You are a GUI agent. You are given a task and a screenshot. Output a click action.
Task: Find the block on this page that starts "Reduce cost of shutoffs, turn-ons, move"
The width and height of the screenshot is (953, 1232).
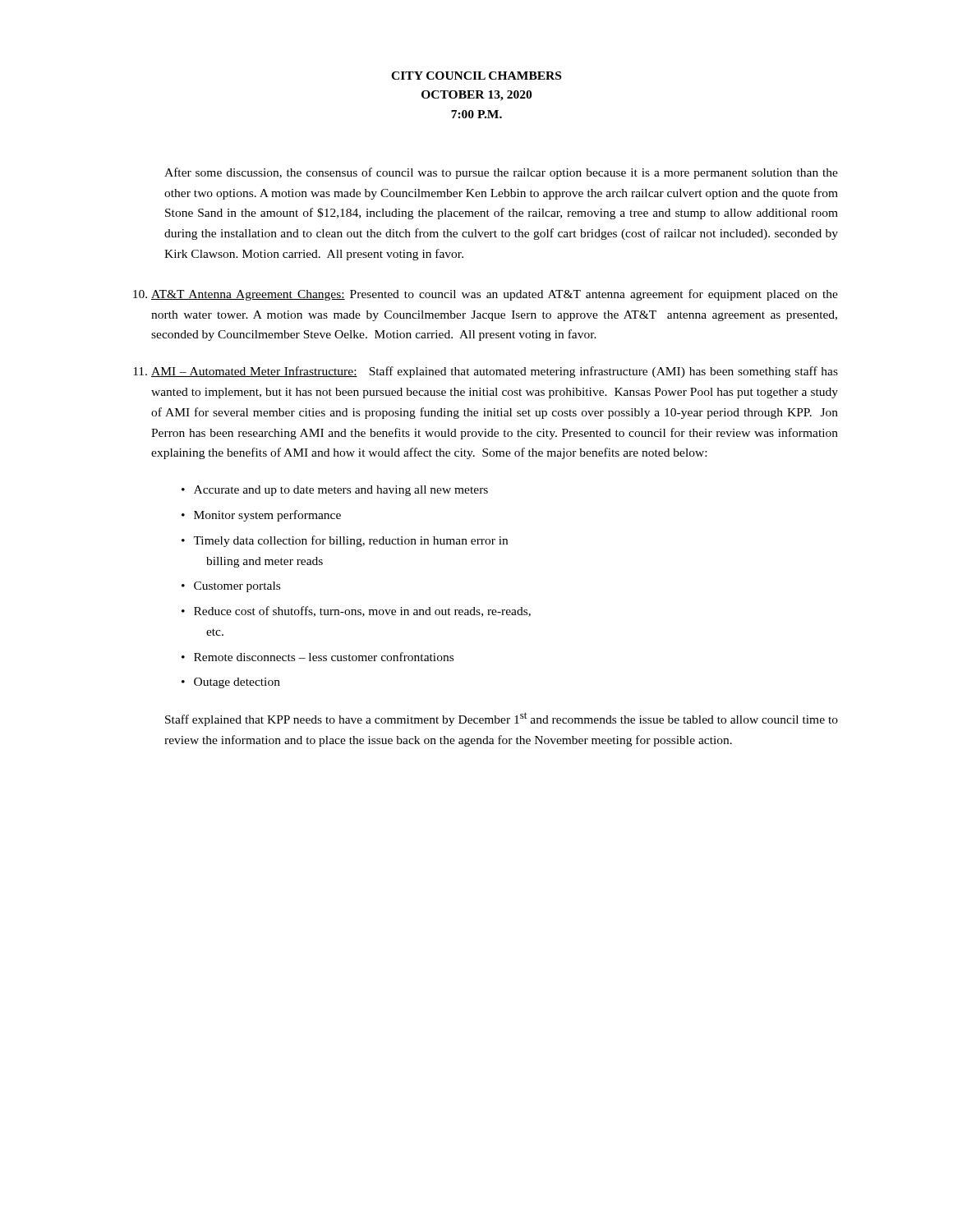pos(516,622)
